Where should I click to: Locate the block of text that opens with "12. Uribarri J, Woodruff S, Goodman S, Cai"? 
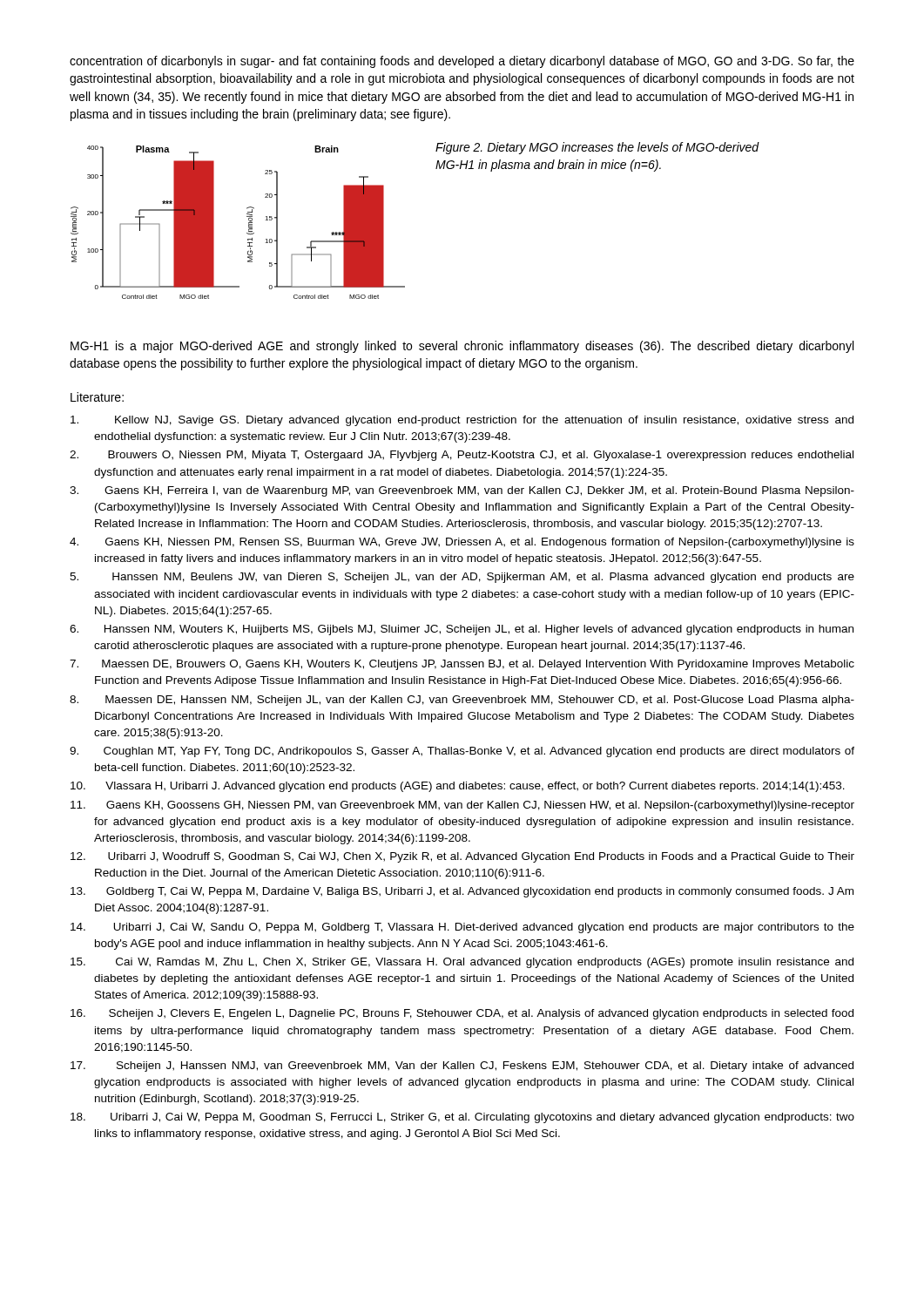coord(462,864)
